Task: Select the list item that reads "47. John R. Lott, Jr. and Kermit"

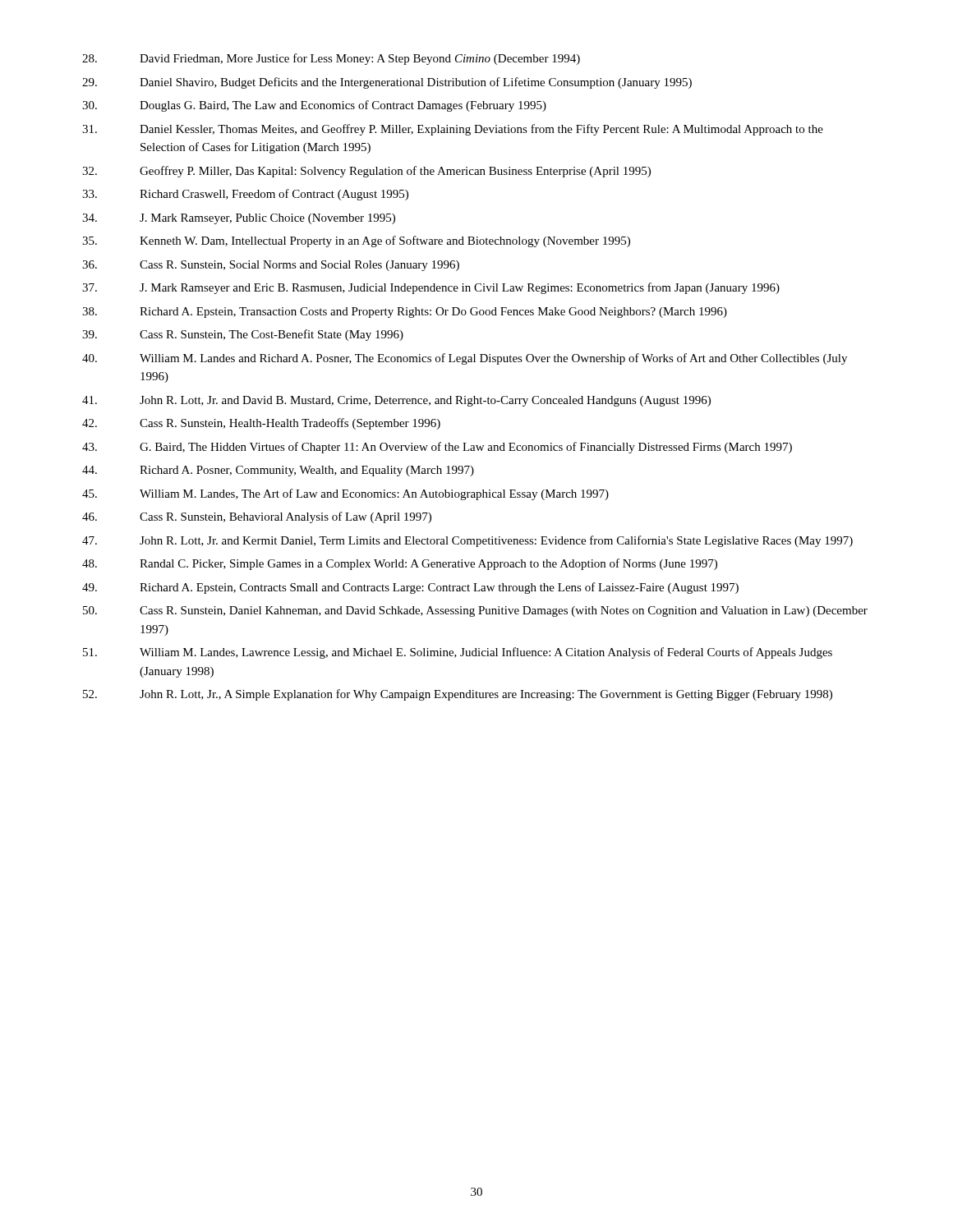Action: click(x=476, y=540)
